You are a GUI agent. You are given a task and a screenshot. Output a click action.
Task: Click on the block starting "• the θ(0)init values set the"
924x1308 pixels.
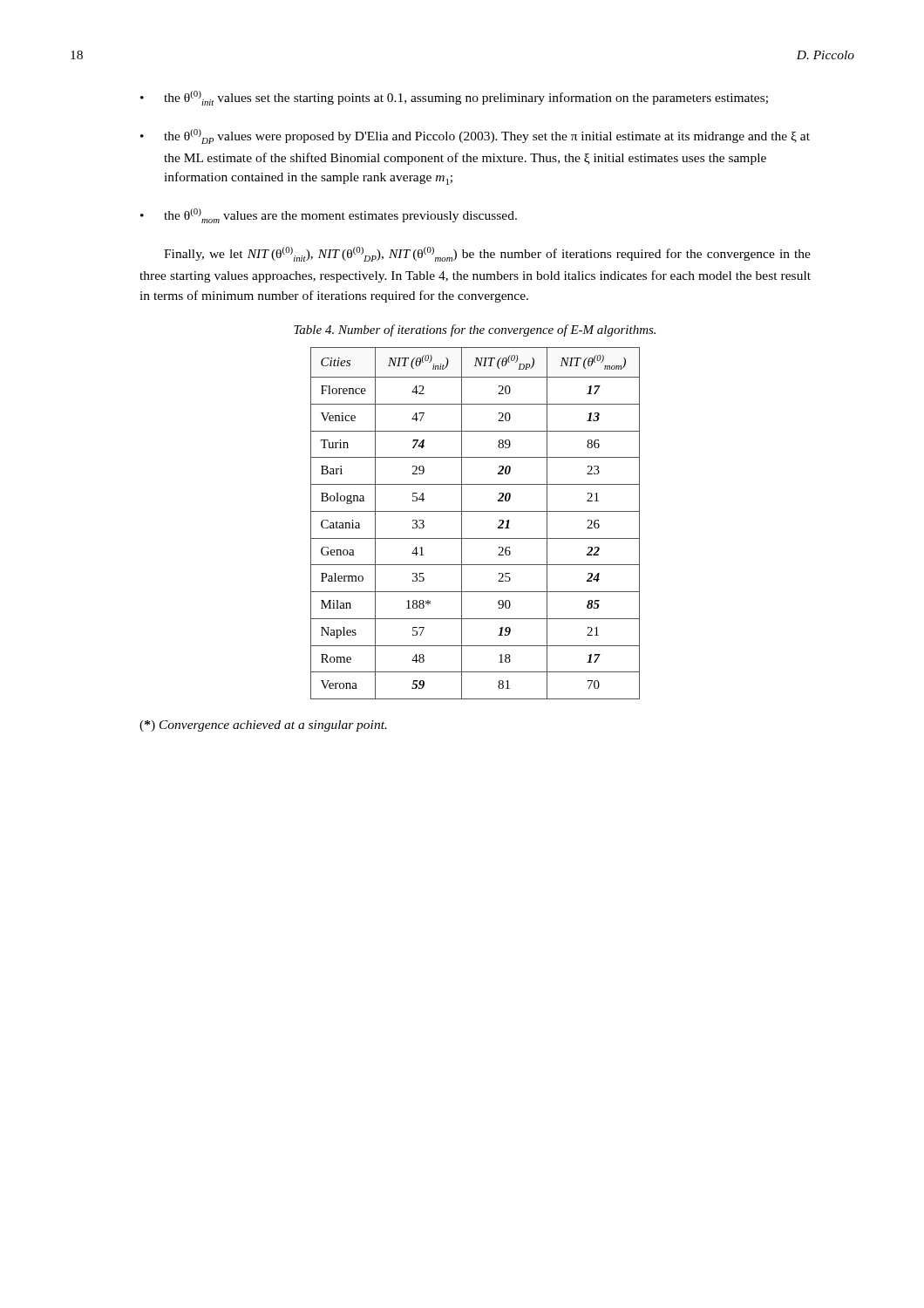click(x=475, y=99)
